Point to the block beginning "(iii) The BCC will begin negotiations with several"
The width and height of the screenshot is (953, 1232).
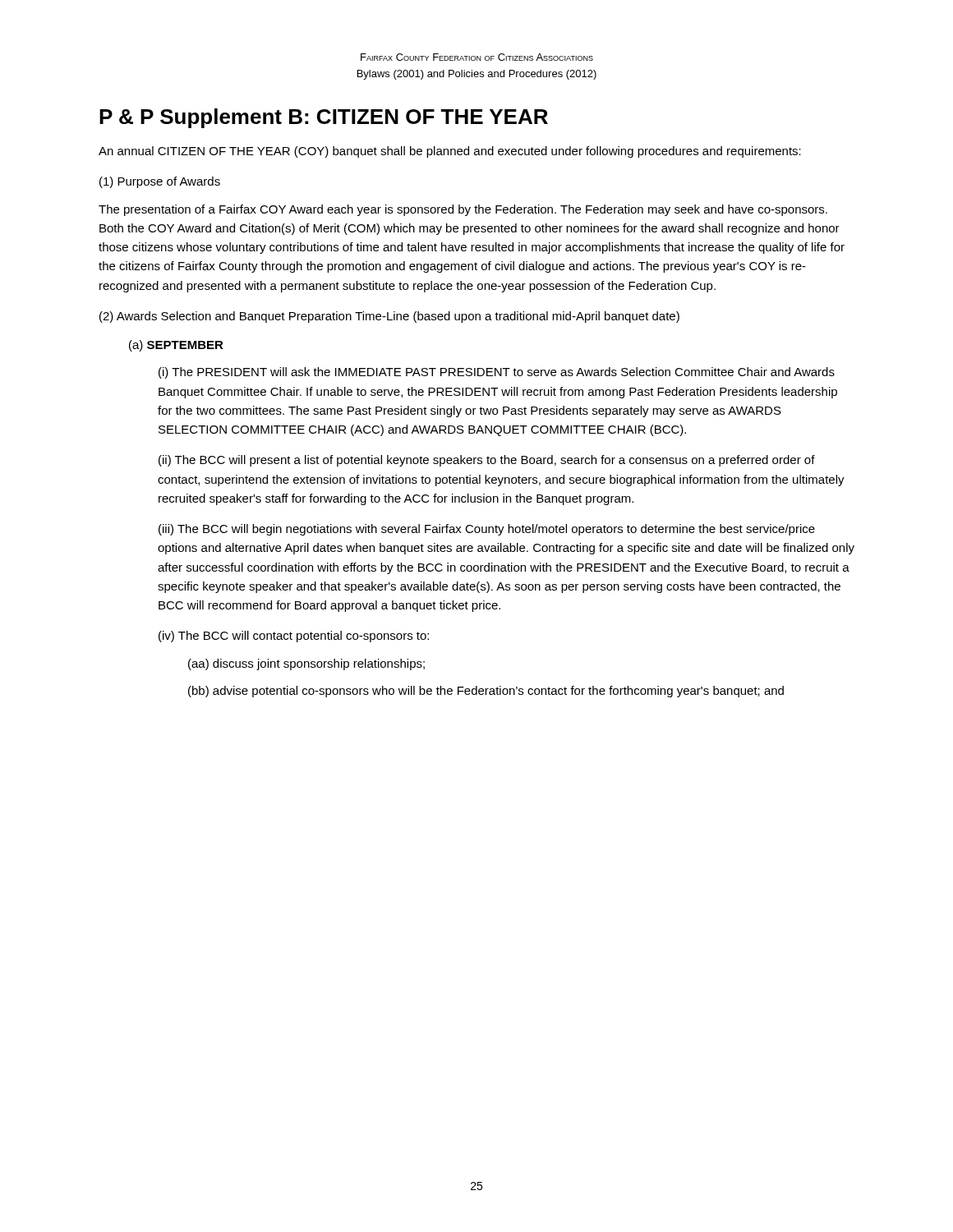pos(506,567)
